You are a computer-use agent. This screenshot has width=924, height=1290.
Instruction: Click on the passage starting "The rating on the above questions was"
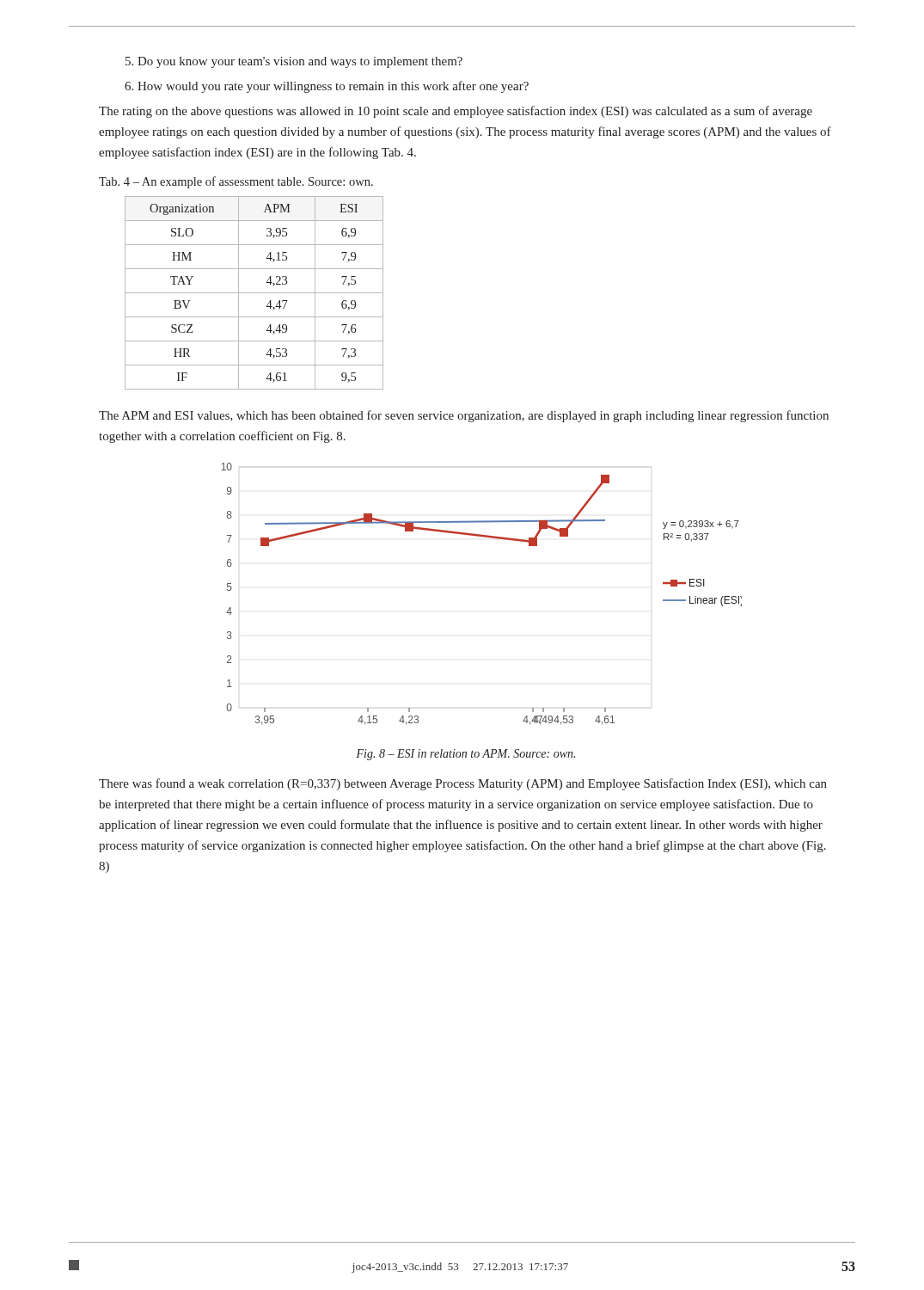coord(465,132)
